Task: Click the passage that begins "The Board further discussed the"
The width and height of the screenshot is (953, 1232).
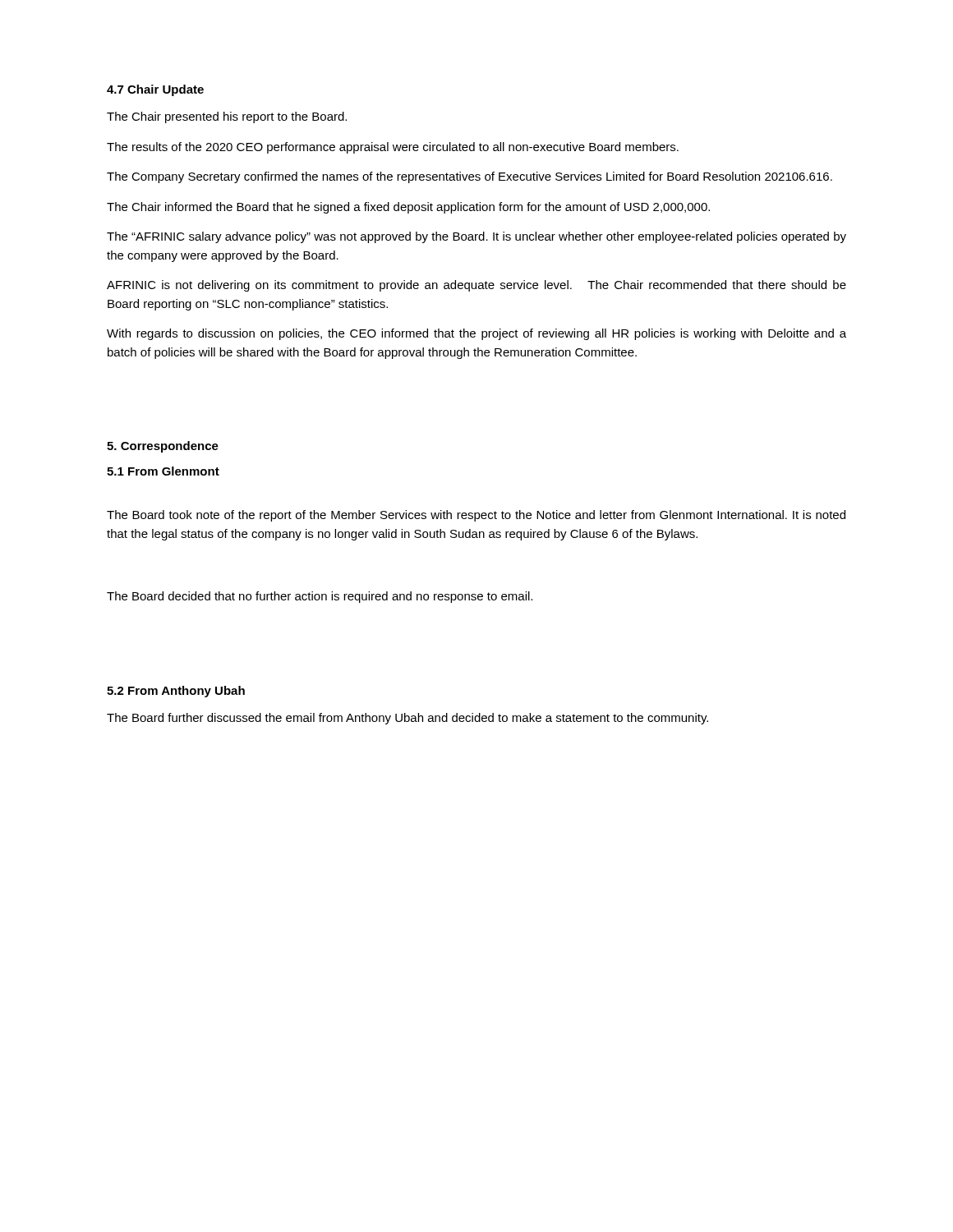Action: tap(408, 717)
